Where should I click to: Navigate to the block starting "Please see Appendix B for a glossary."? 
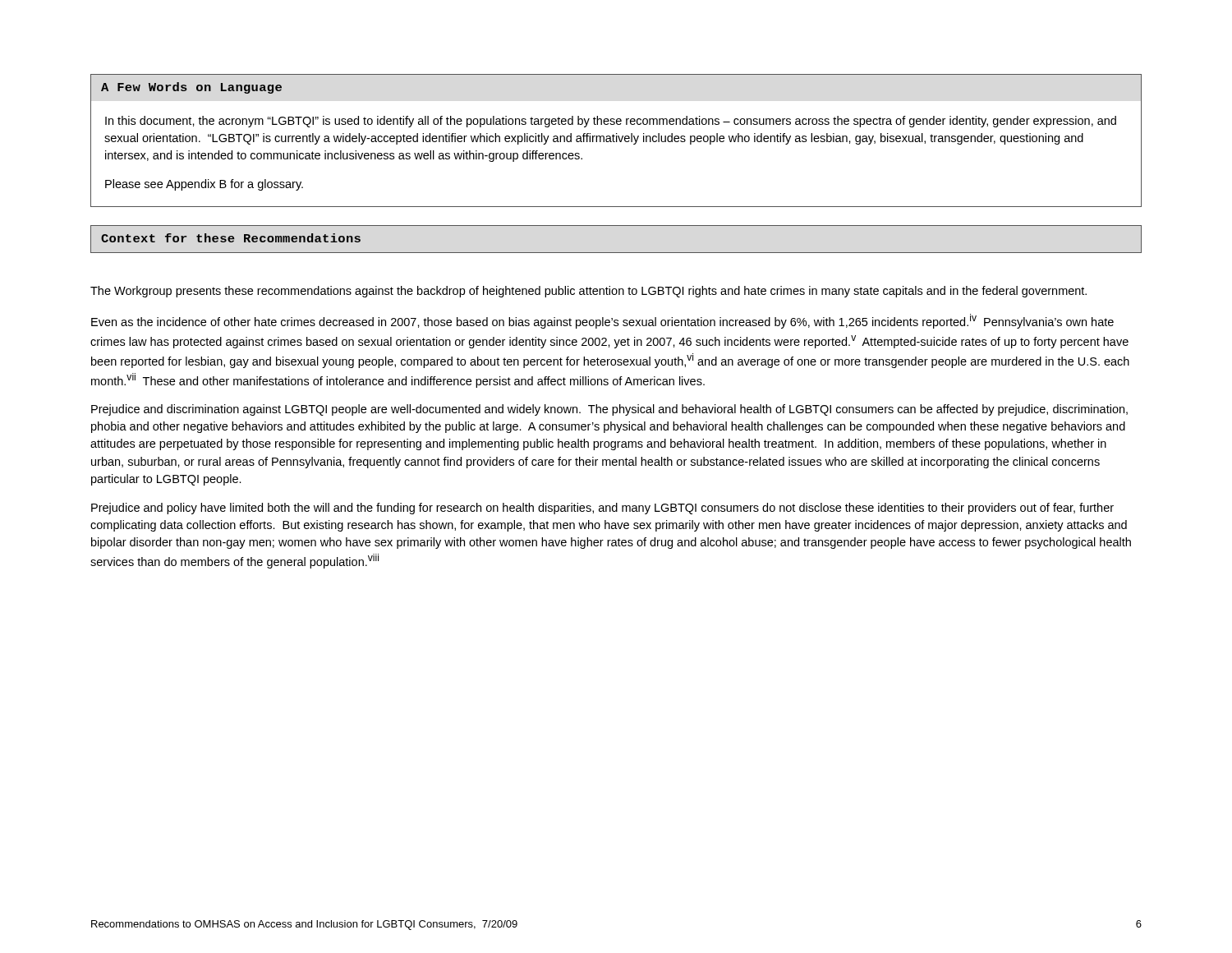point(204,184)
